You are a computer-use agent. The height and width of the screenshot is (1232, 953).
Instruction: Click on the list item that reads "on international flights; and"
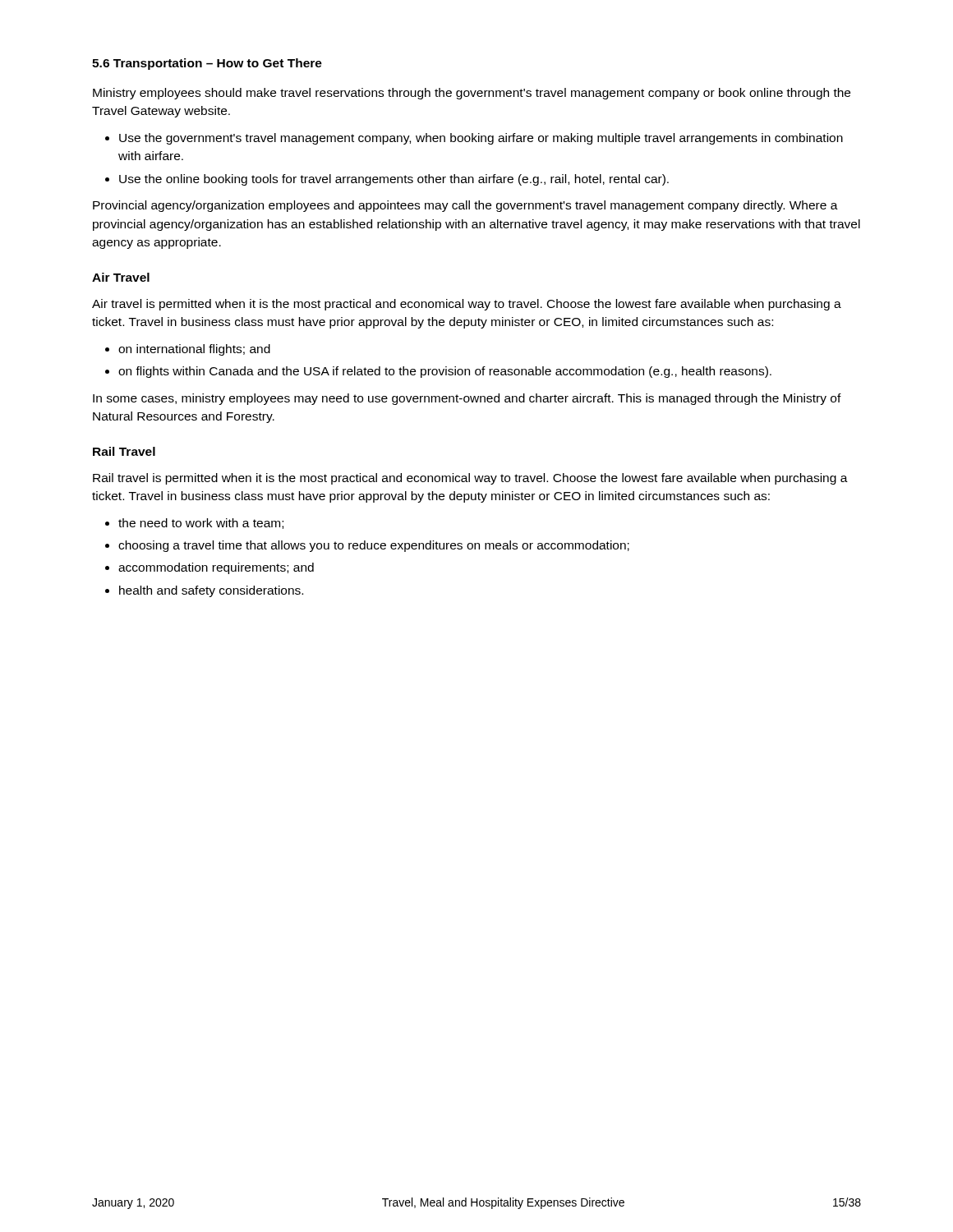tap(194, 350)
